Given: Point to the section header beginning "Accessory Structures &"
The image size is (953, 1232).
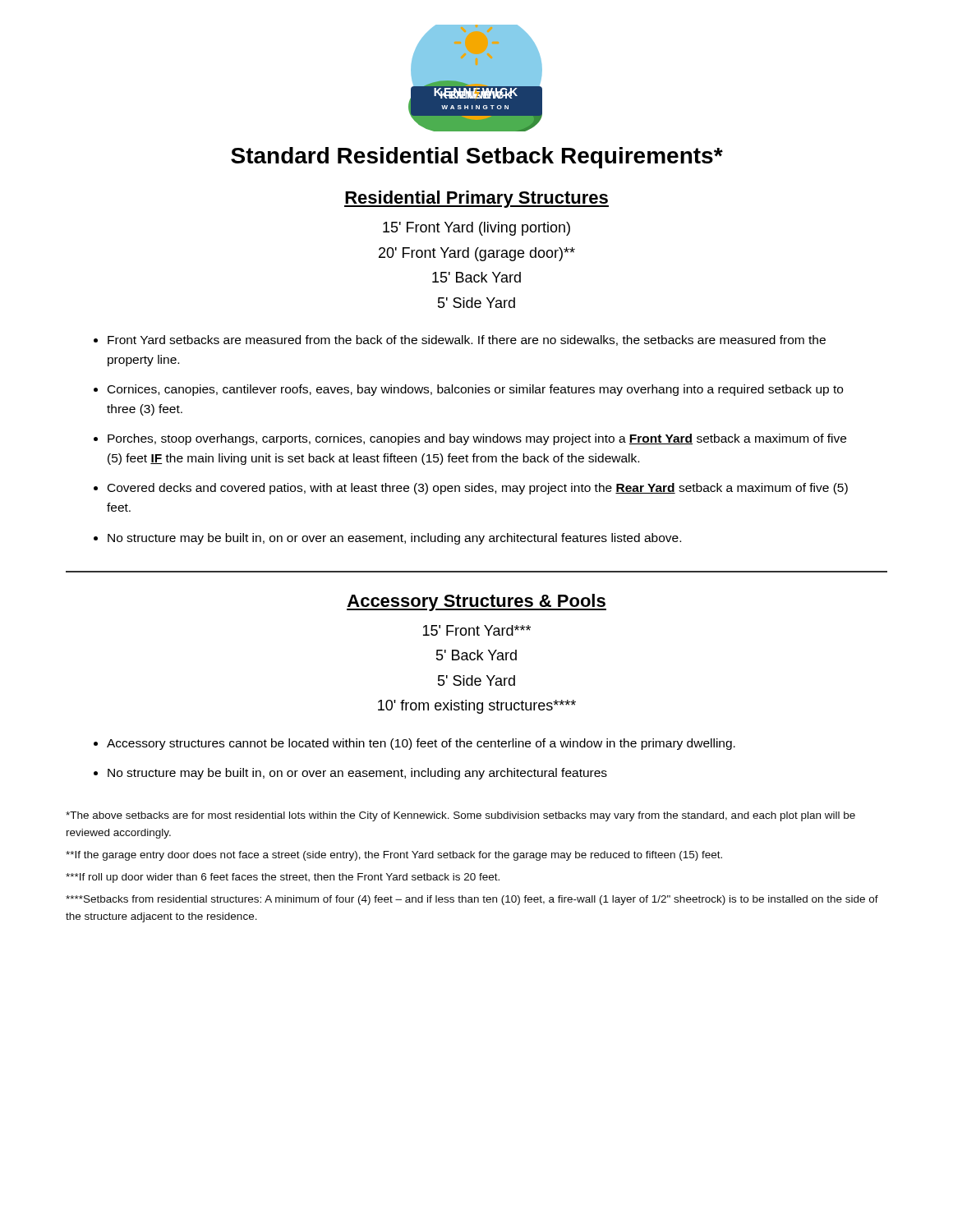Looking at the screenshot, I should [476, 600].
